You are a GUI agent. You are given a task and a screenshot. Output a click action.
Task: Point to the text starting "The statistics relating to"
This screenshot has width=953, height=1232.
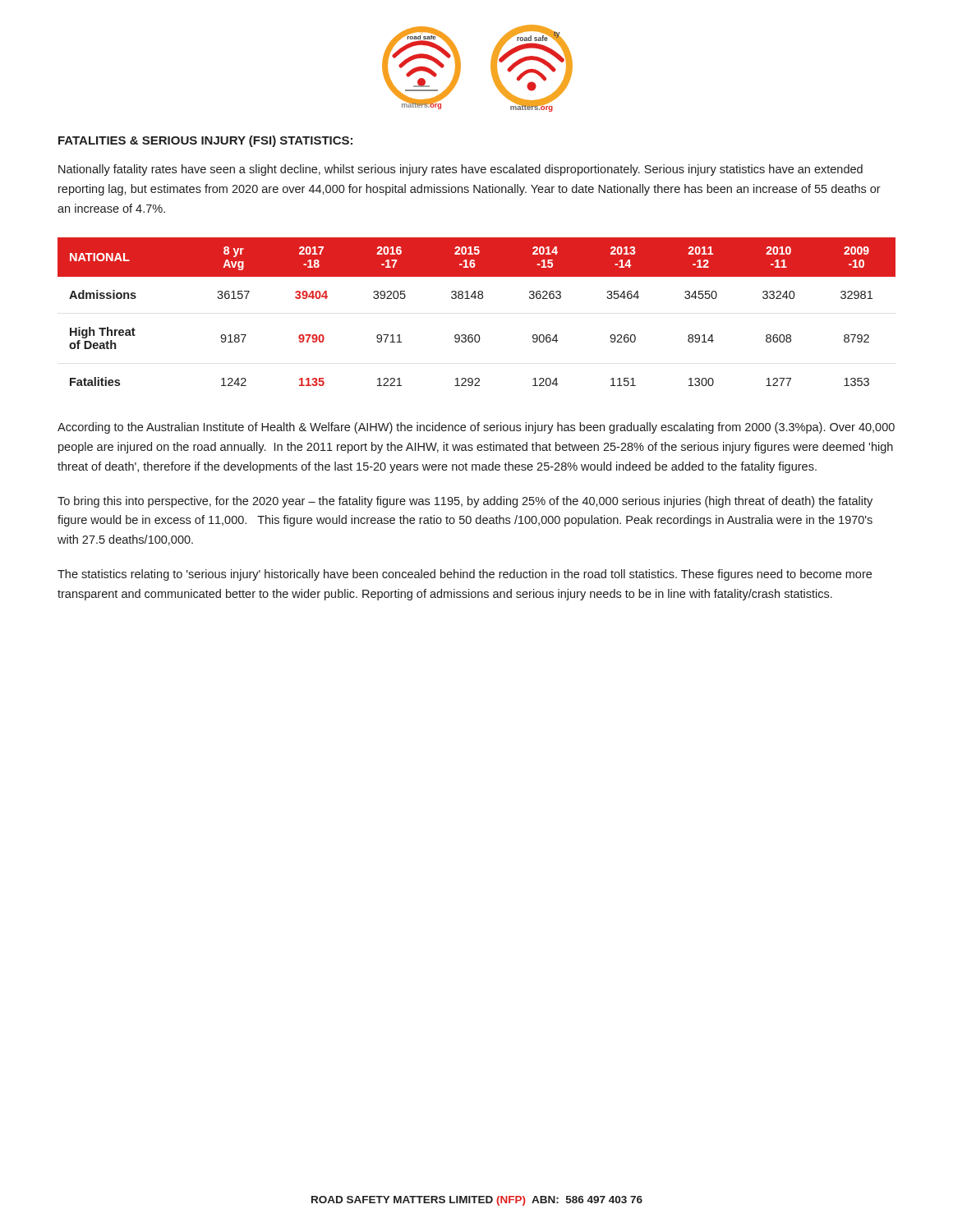coord(465,584)
